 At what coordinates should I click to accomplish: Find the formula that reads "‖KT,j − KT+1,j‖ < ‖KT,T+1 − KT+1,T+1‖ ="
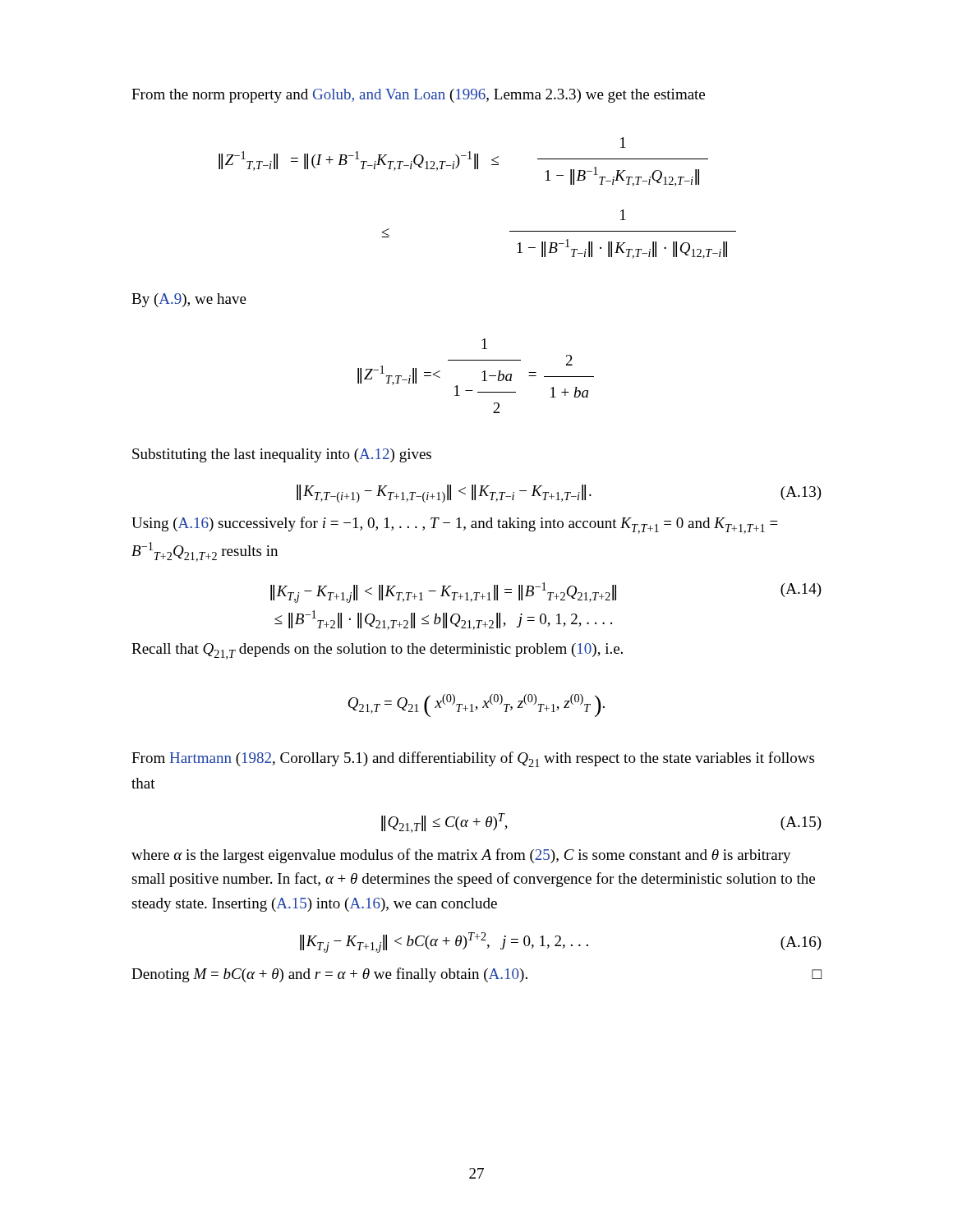click(476, 606)
